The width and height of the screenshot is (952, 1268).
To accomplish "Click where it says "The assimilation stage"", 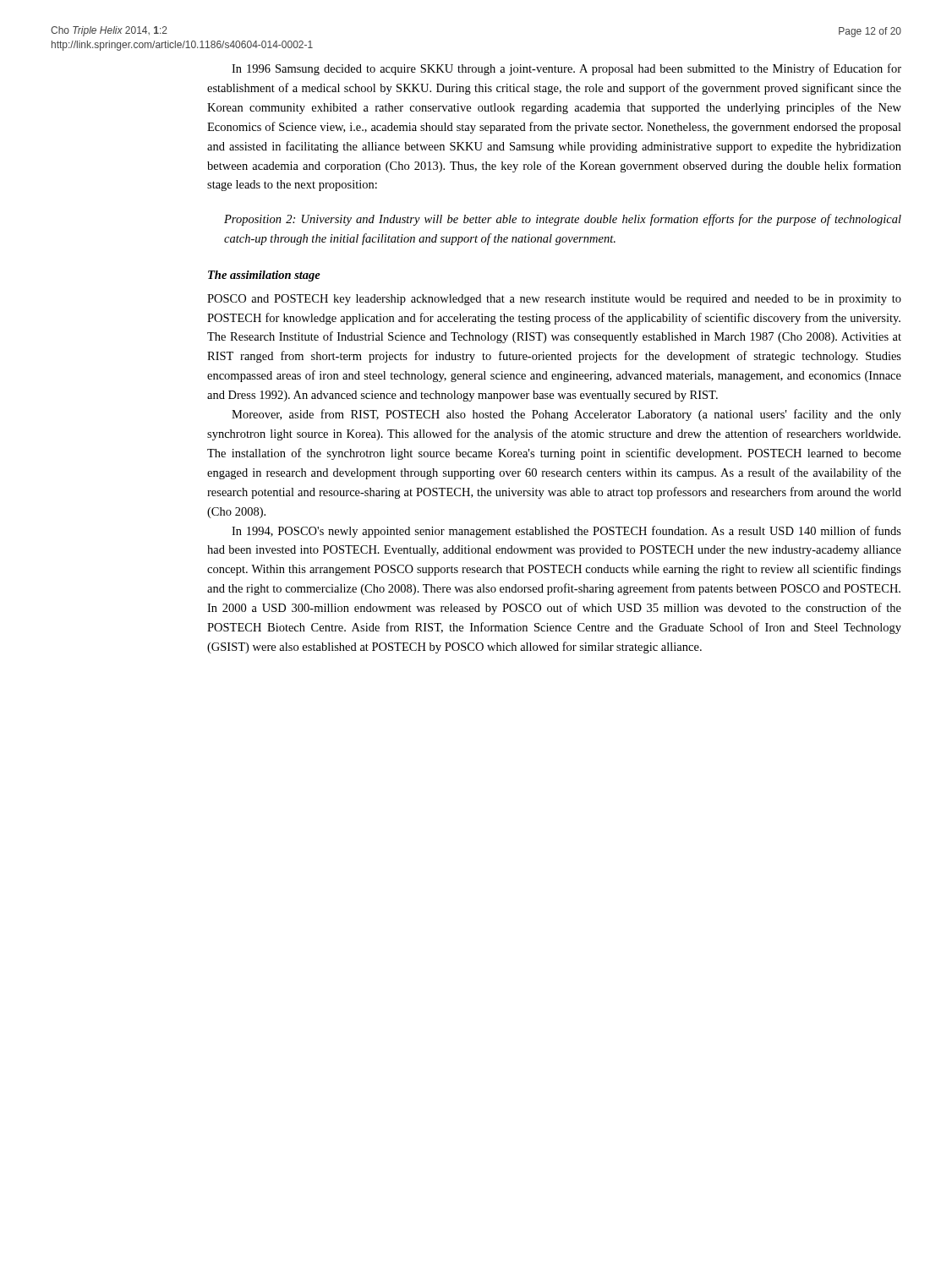I will (264, 275).
